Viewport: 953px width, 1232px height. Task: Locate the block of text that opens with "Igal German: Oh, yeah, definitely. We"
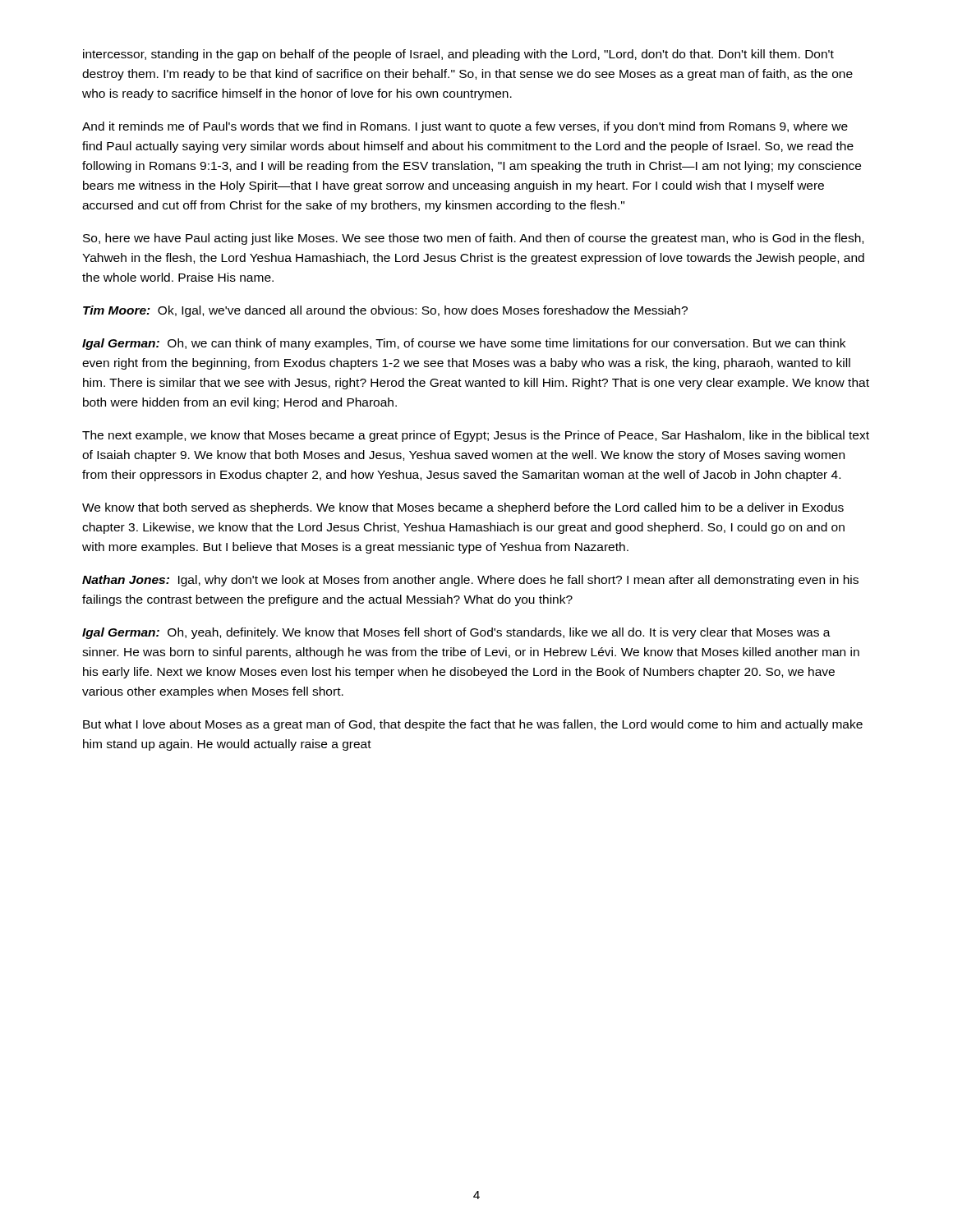tap(471, 662)
